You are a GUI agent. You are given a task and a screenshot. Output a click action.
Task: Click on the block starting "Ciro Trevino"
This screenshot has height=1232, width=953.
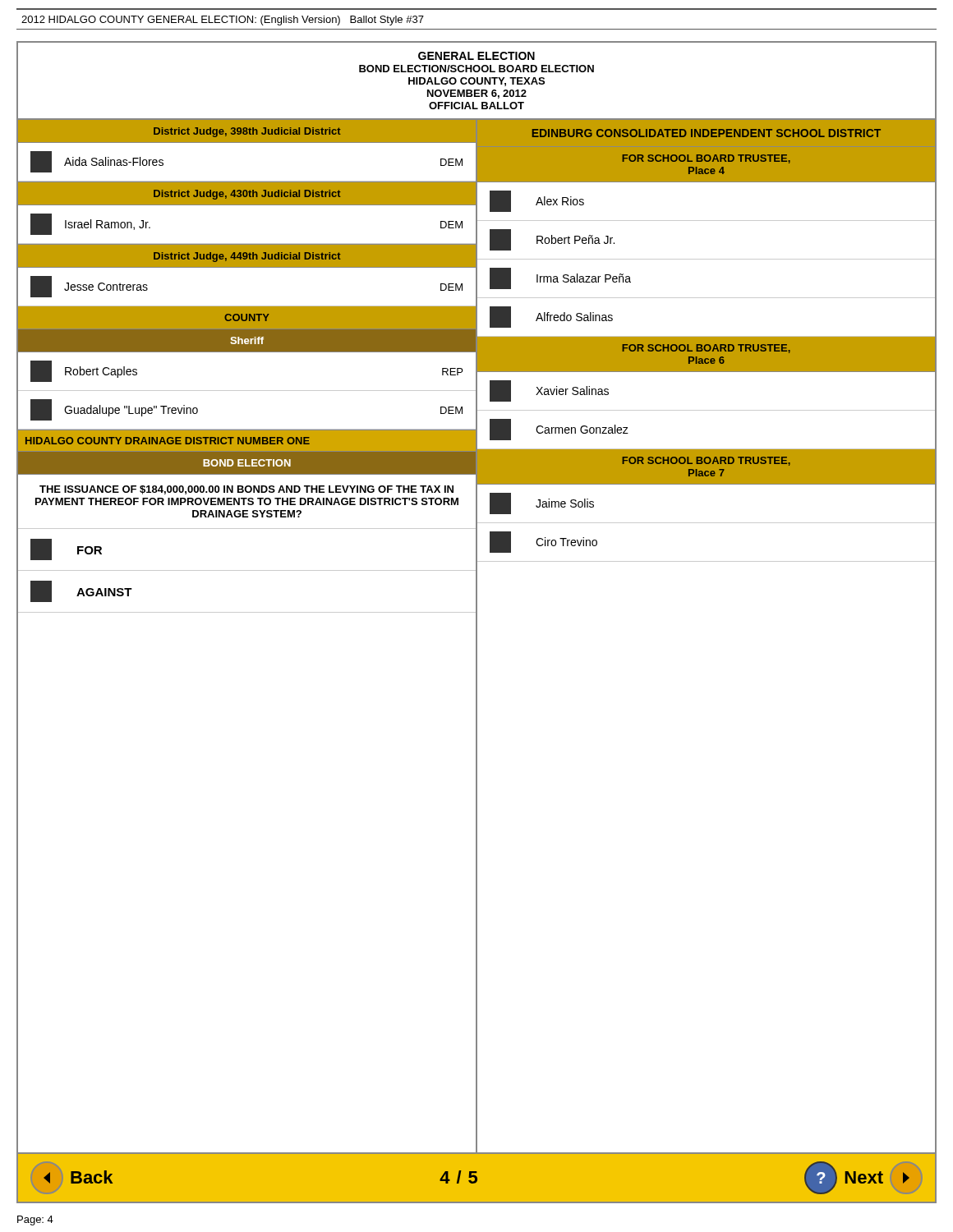click(544, 542)
